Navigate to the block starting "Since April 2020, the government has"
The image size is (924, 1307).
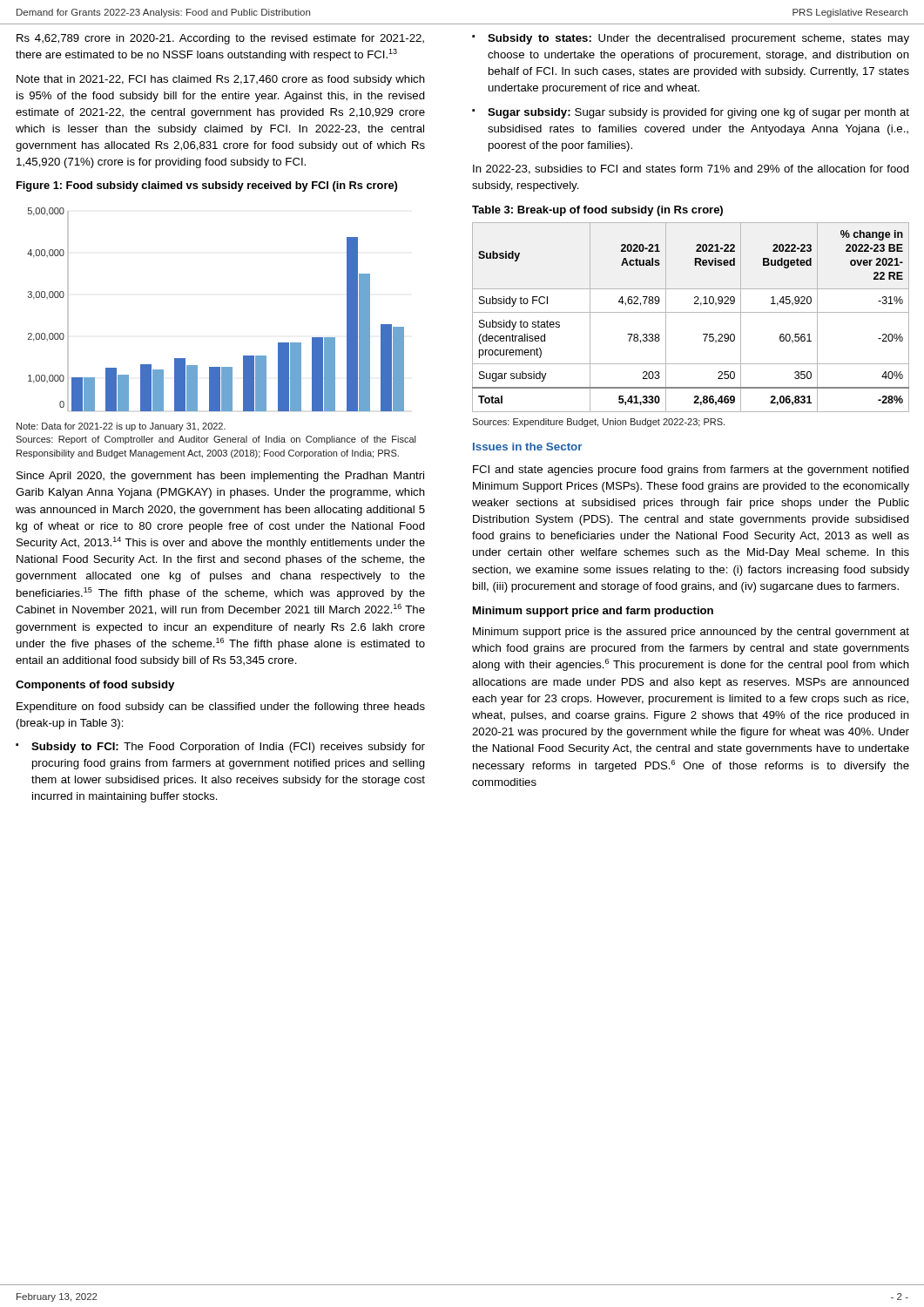(220, 568)
